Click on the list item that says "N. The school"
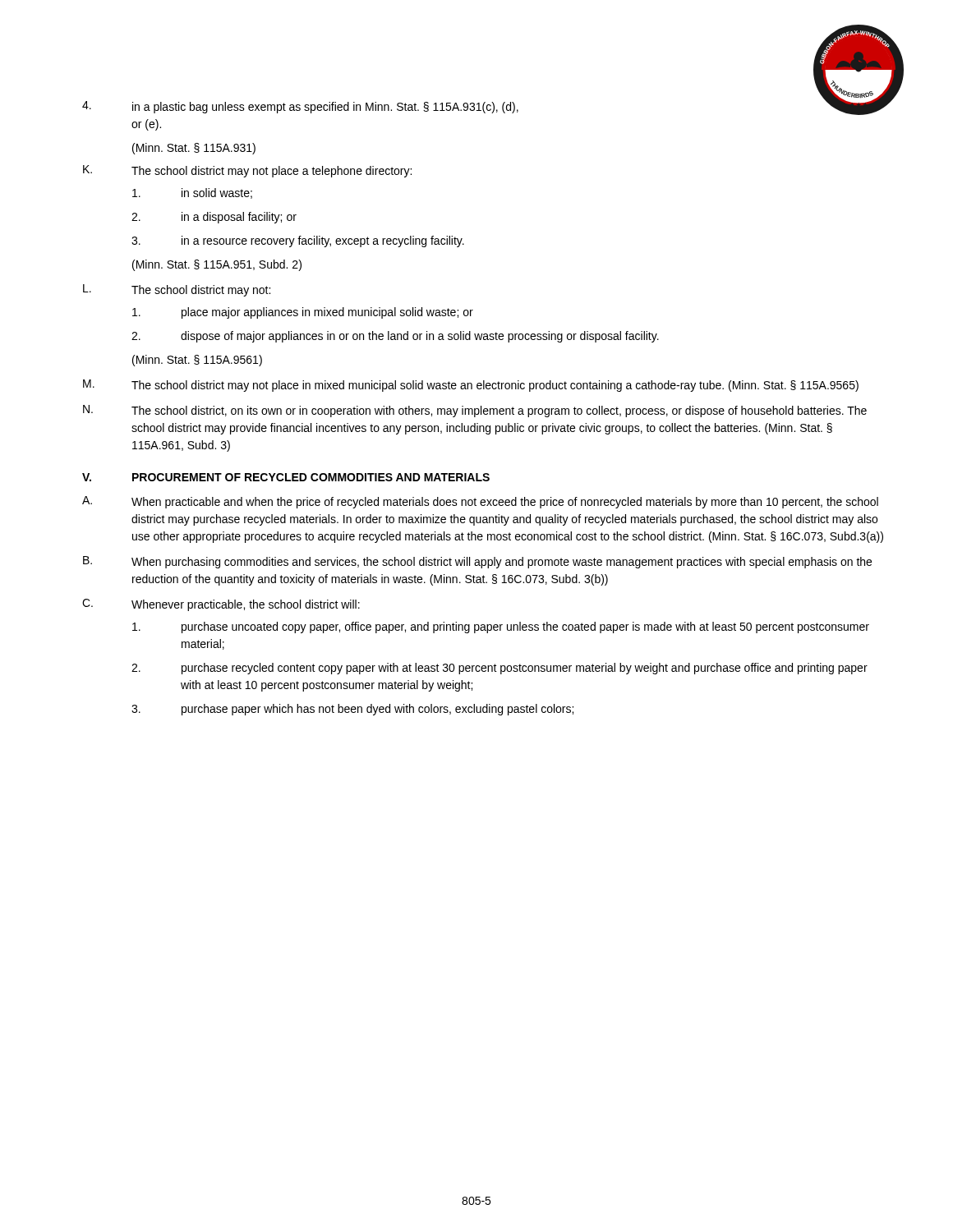Image resolution: width=953 pixels, height=1232 pixels. coord(485,428)
